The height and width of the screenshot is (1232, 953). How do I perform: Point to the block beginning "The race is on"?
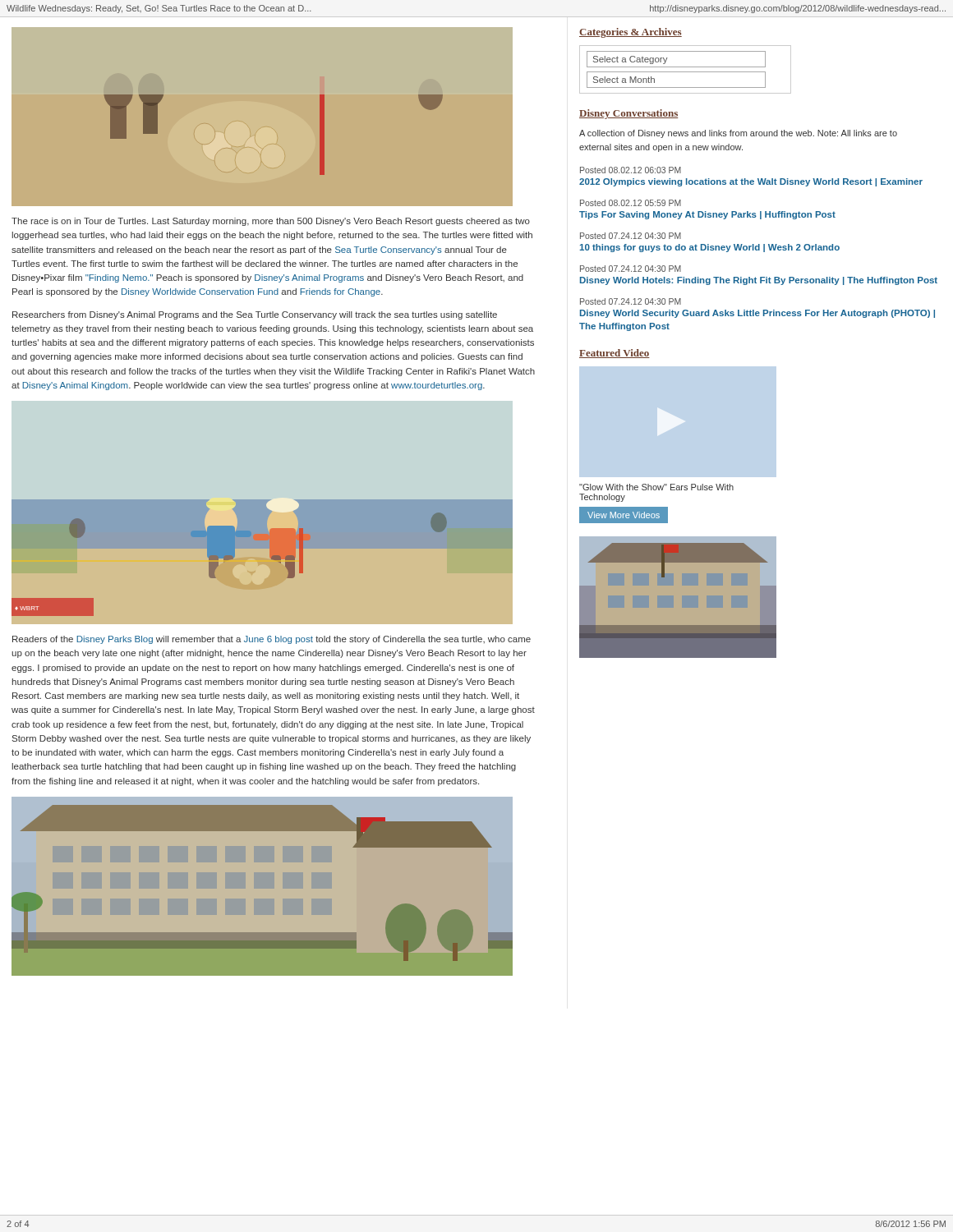(272, 256)
